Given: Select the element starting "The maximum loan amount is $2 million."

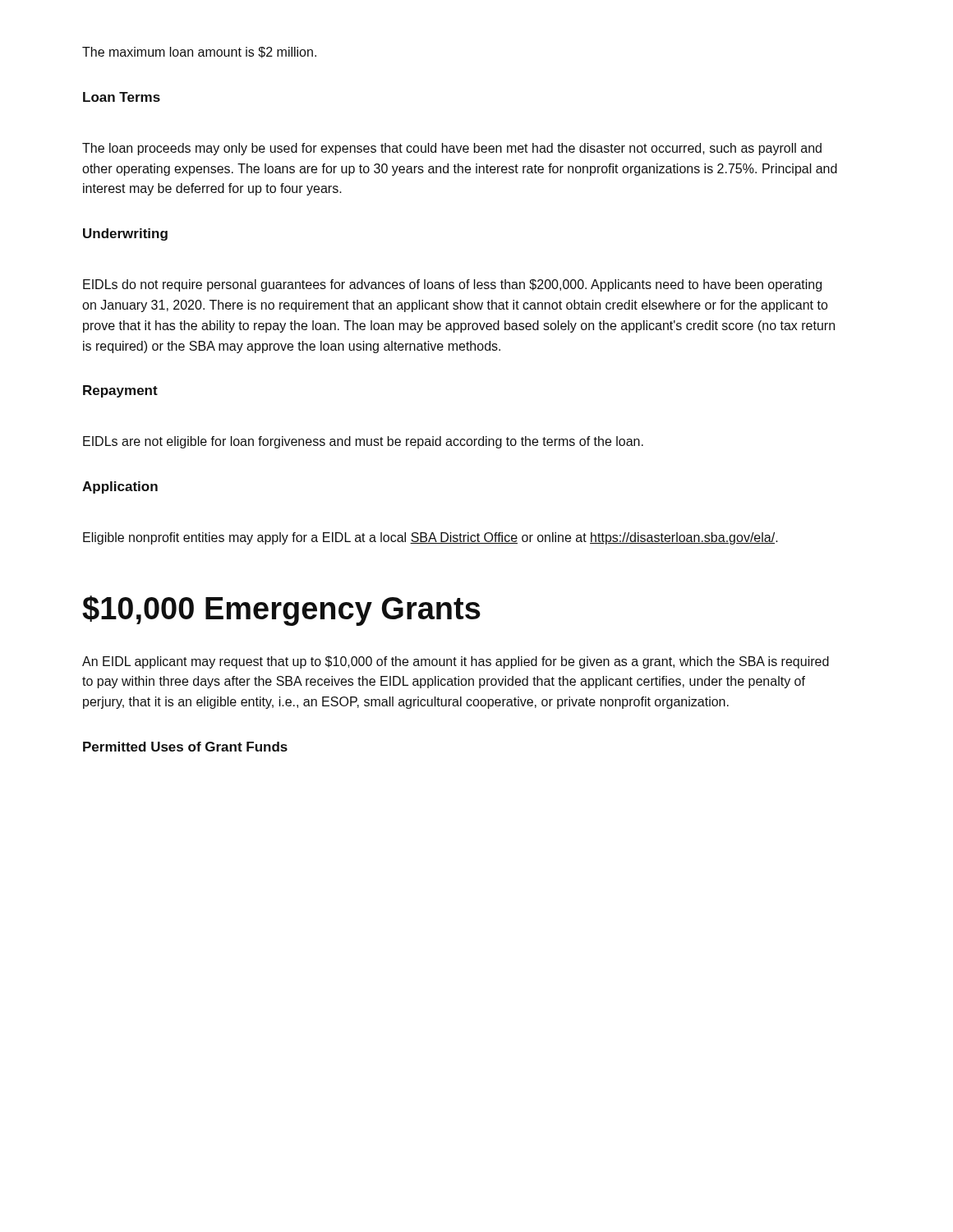Looking at the screenshot, I should (199, 53).
